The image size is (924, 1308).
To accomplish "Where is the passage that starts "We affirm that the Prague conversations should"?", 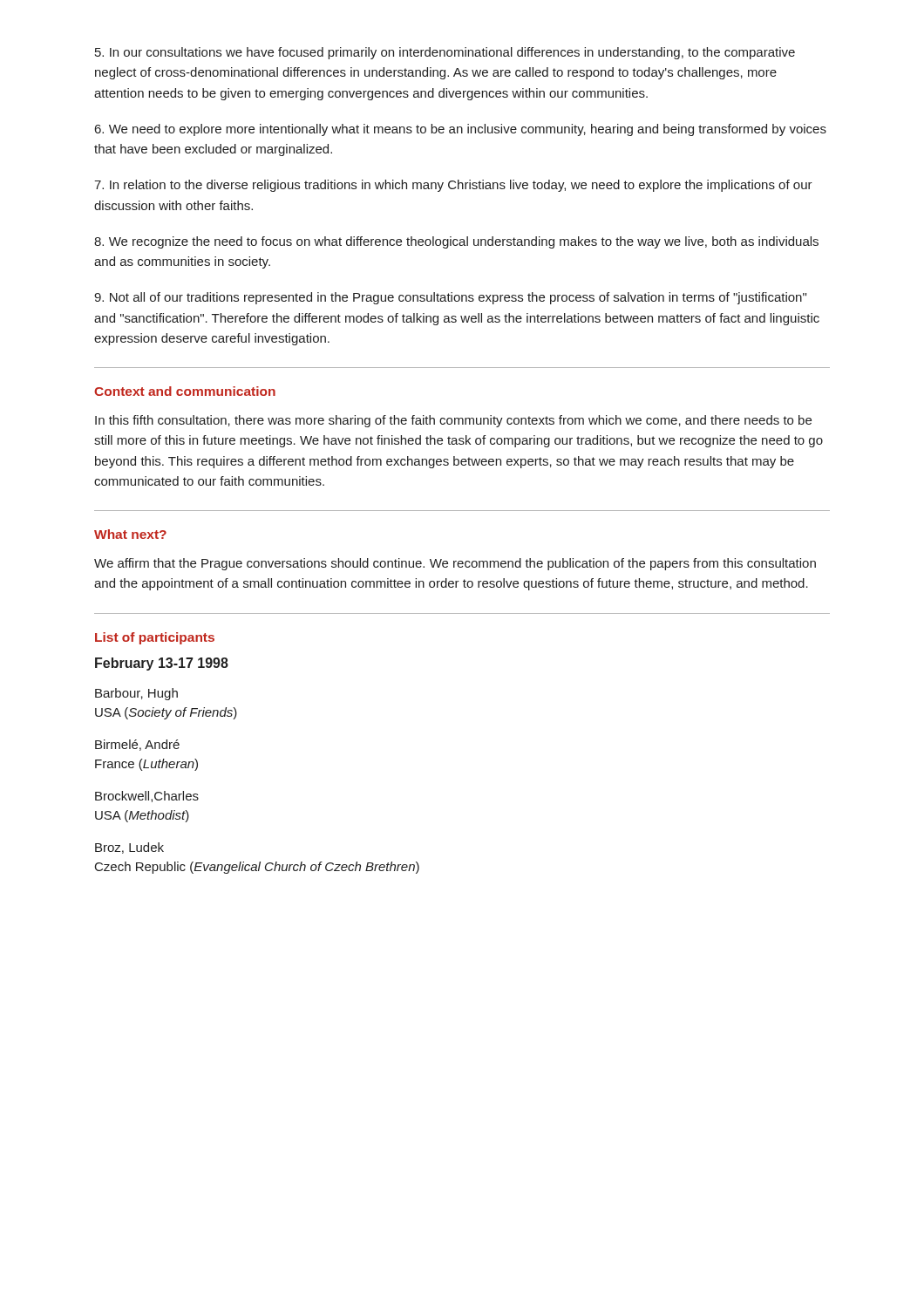I will [x=455, y=573].
